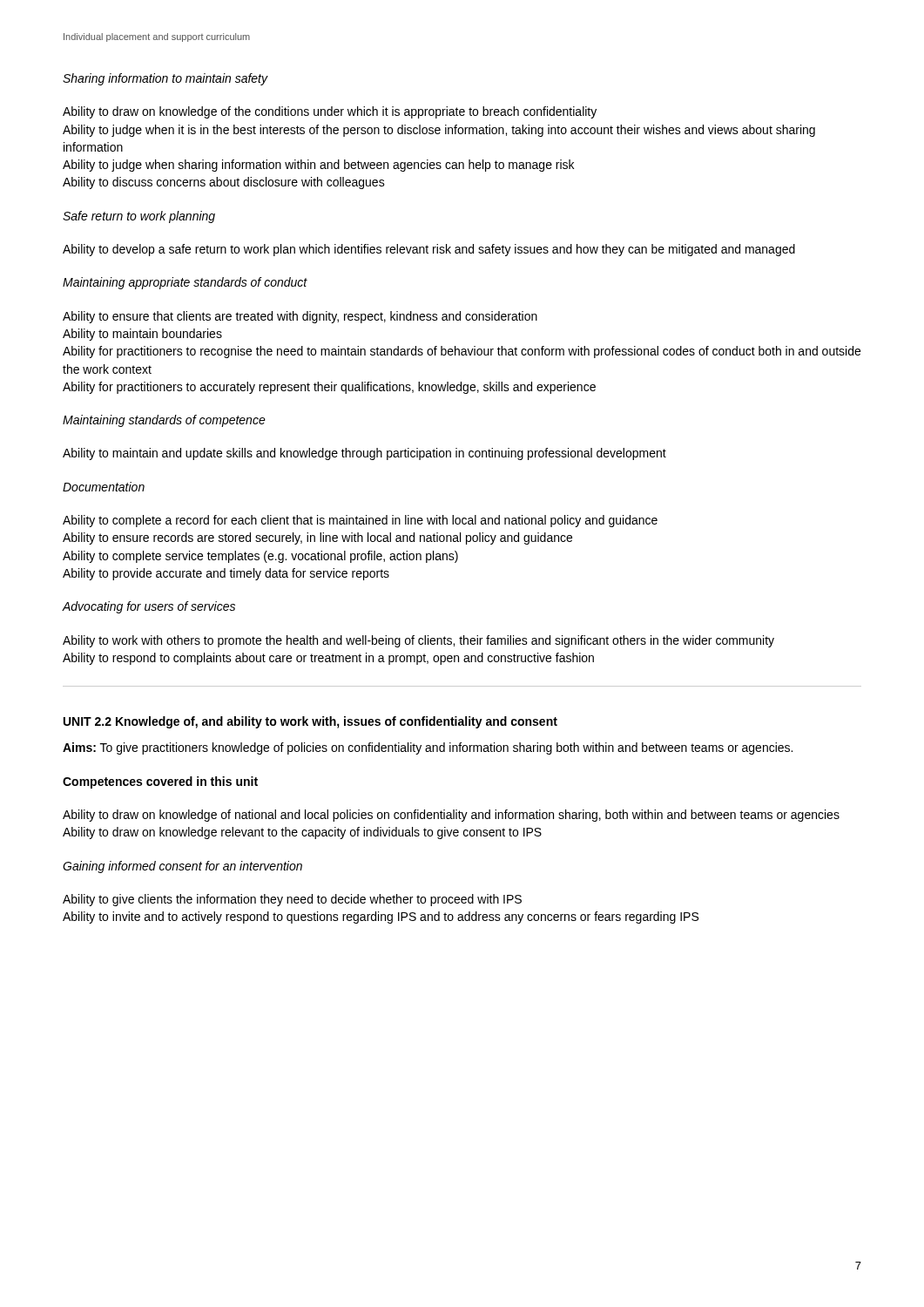
Task: Locate the element starting "Safe return to work planning"
Action: [x=139, y=217]
